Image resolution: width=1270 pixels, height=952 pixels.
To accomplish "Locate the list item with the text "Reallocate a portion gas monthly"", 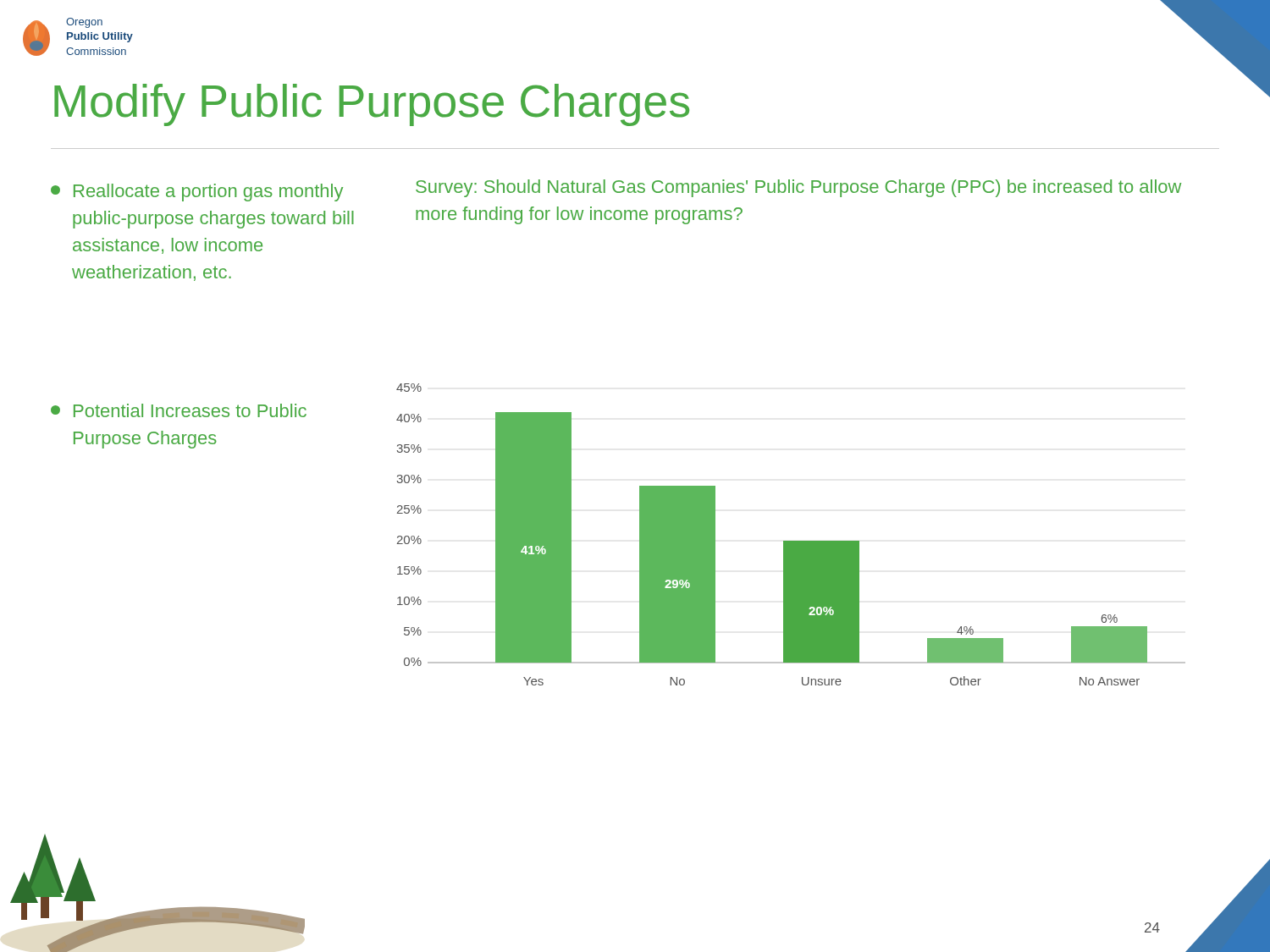I will click(203, 232).
